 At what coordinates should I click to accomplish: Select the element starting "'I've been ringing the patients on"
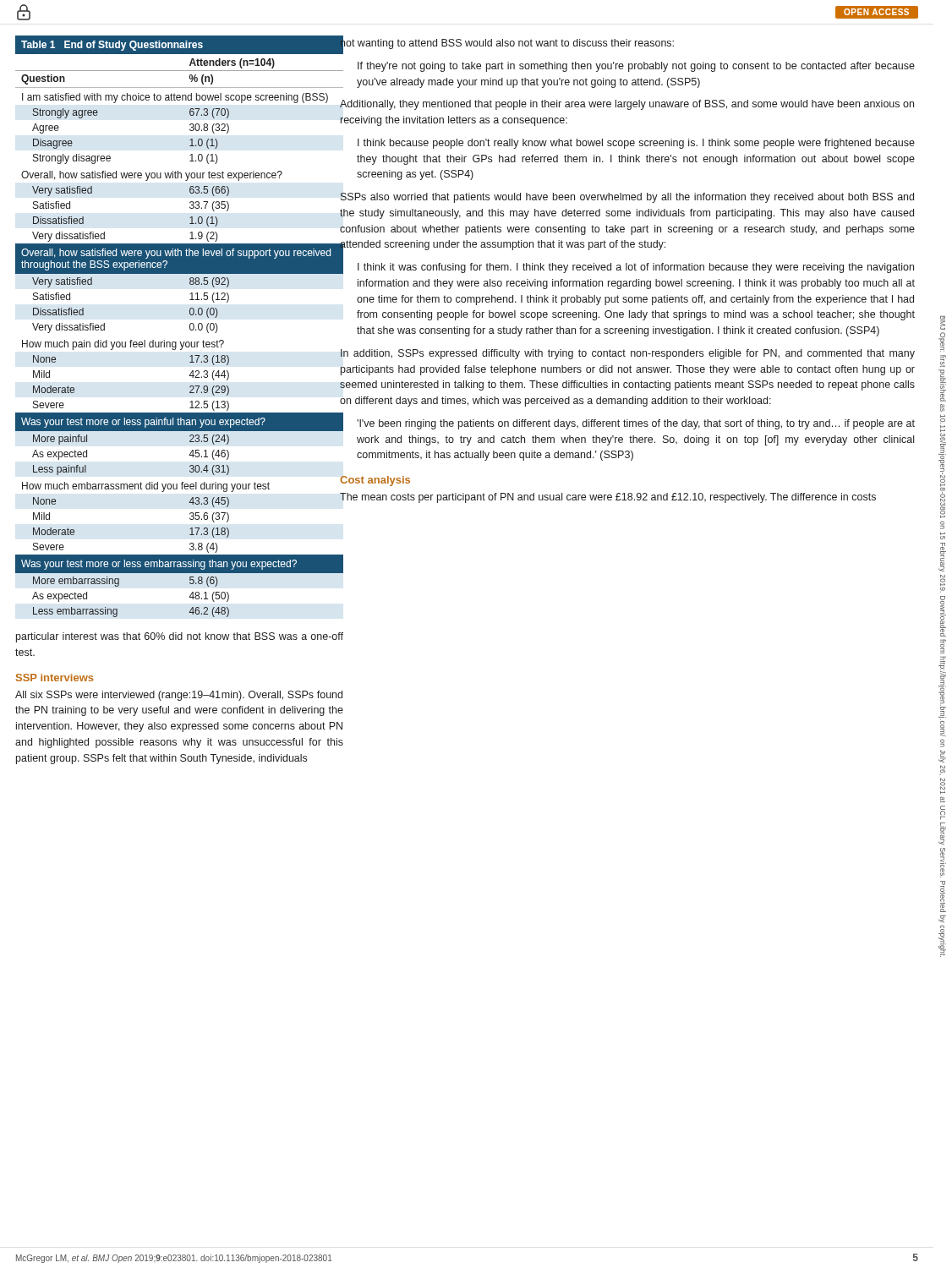coord(636,439)
